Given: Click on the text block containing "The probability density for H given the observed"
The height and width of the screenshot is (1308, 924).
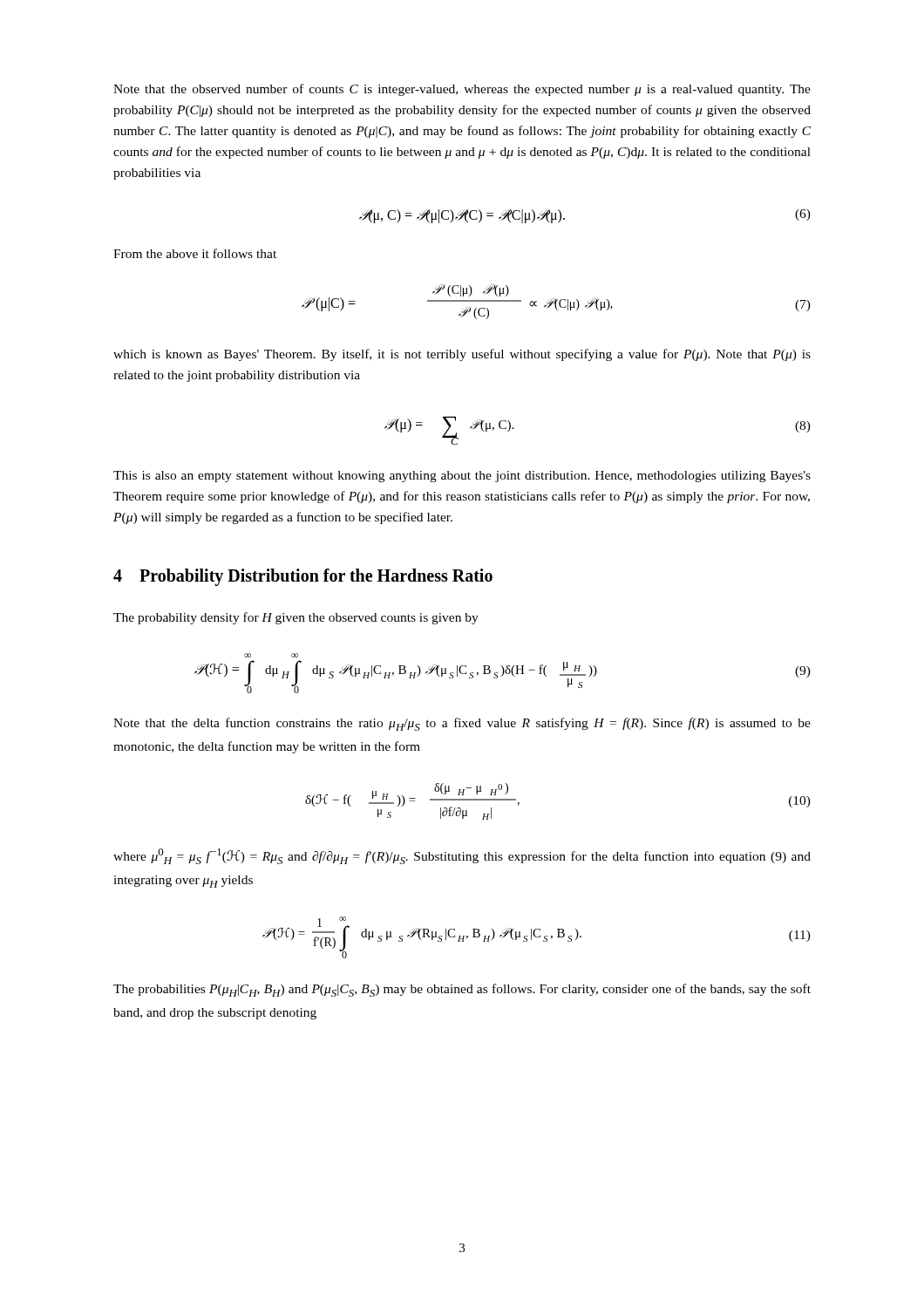Looking at the screenshot, I should pos(296,617).
